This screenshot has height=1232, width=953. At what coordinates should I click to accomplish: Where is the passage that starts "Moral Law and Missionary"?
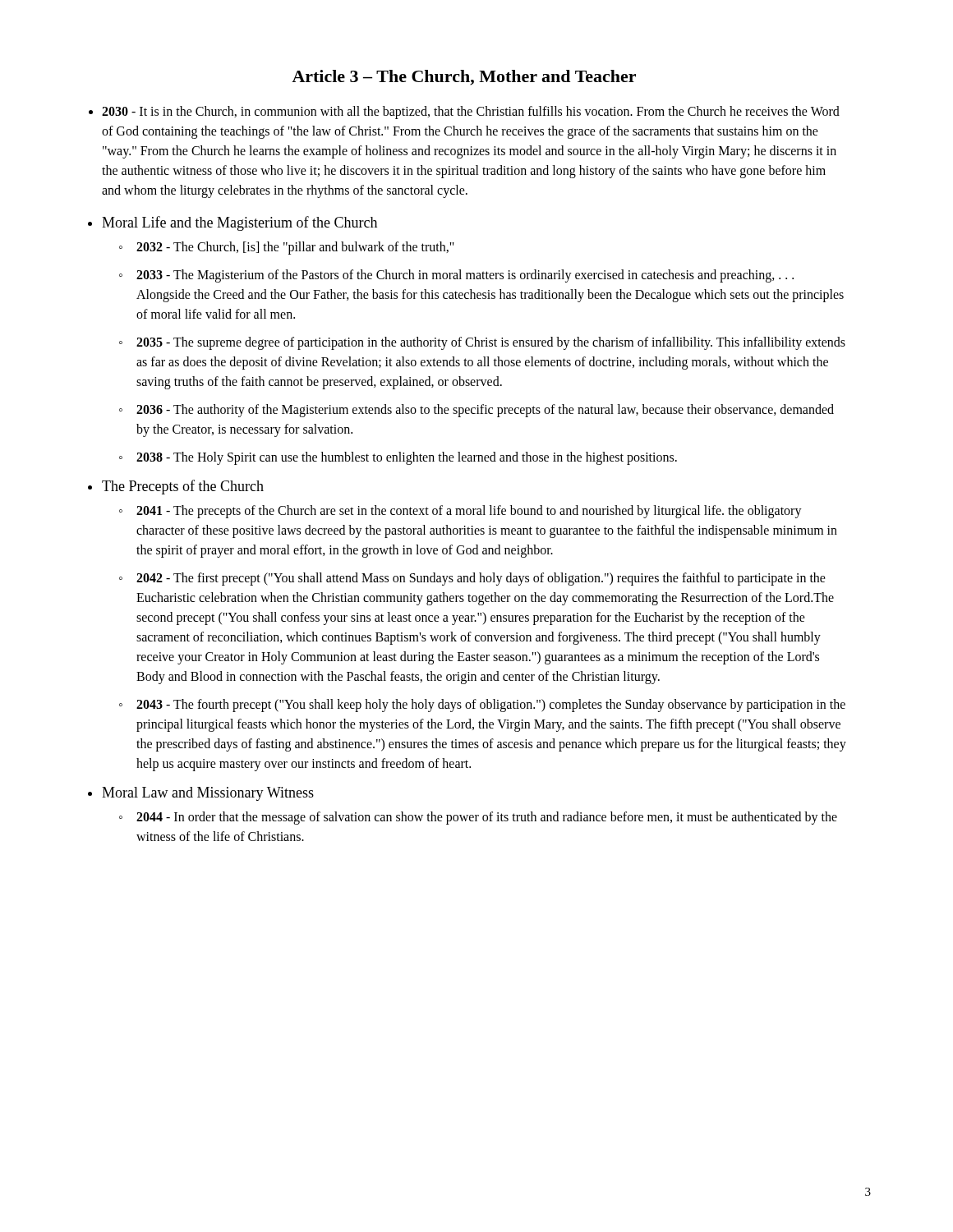tap(474, 816)
